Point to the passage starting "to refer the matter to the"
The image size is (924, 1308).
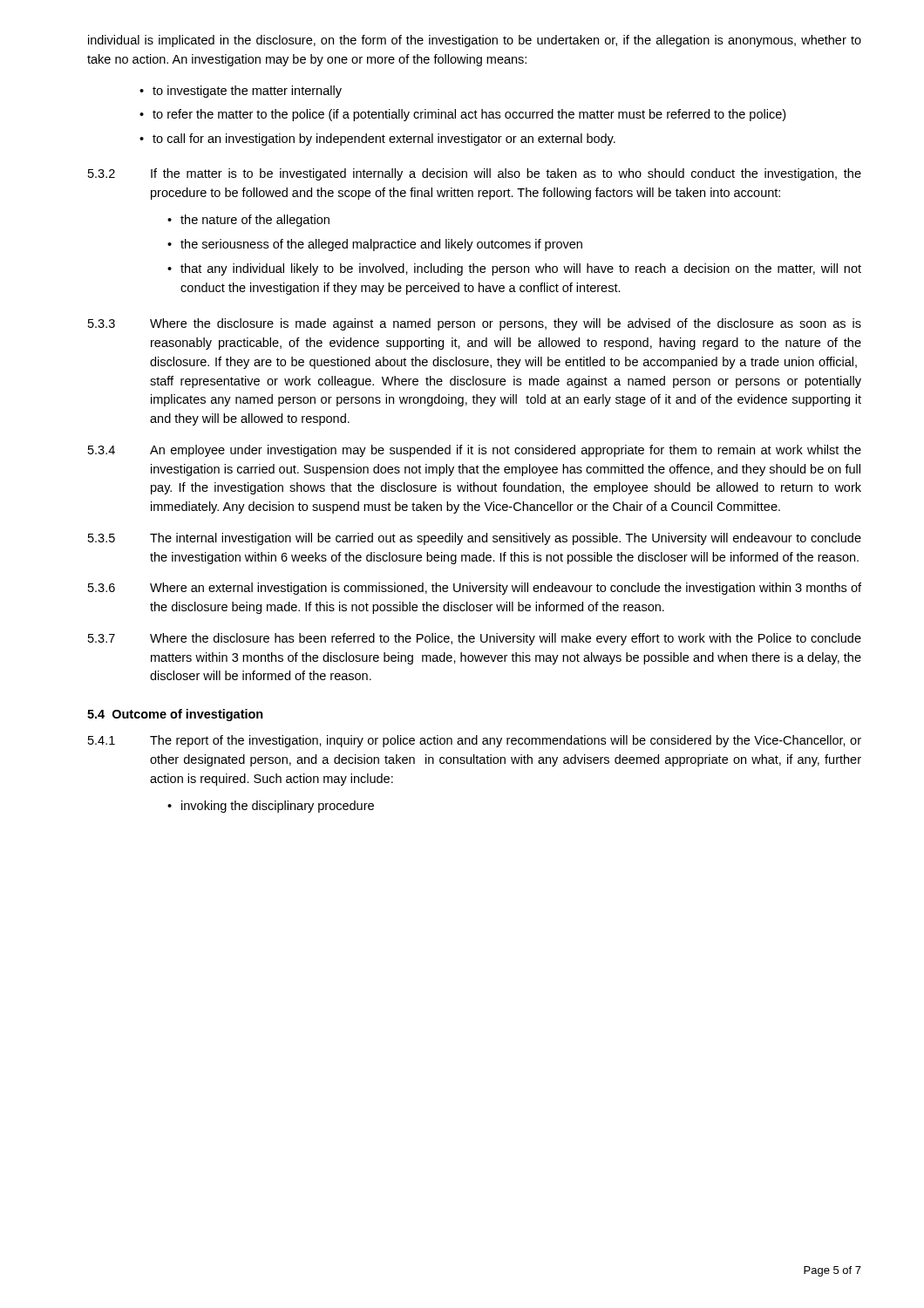pos(469,114)
